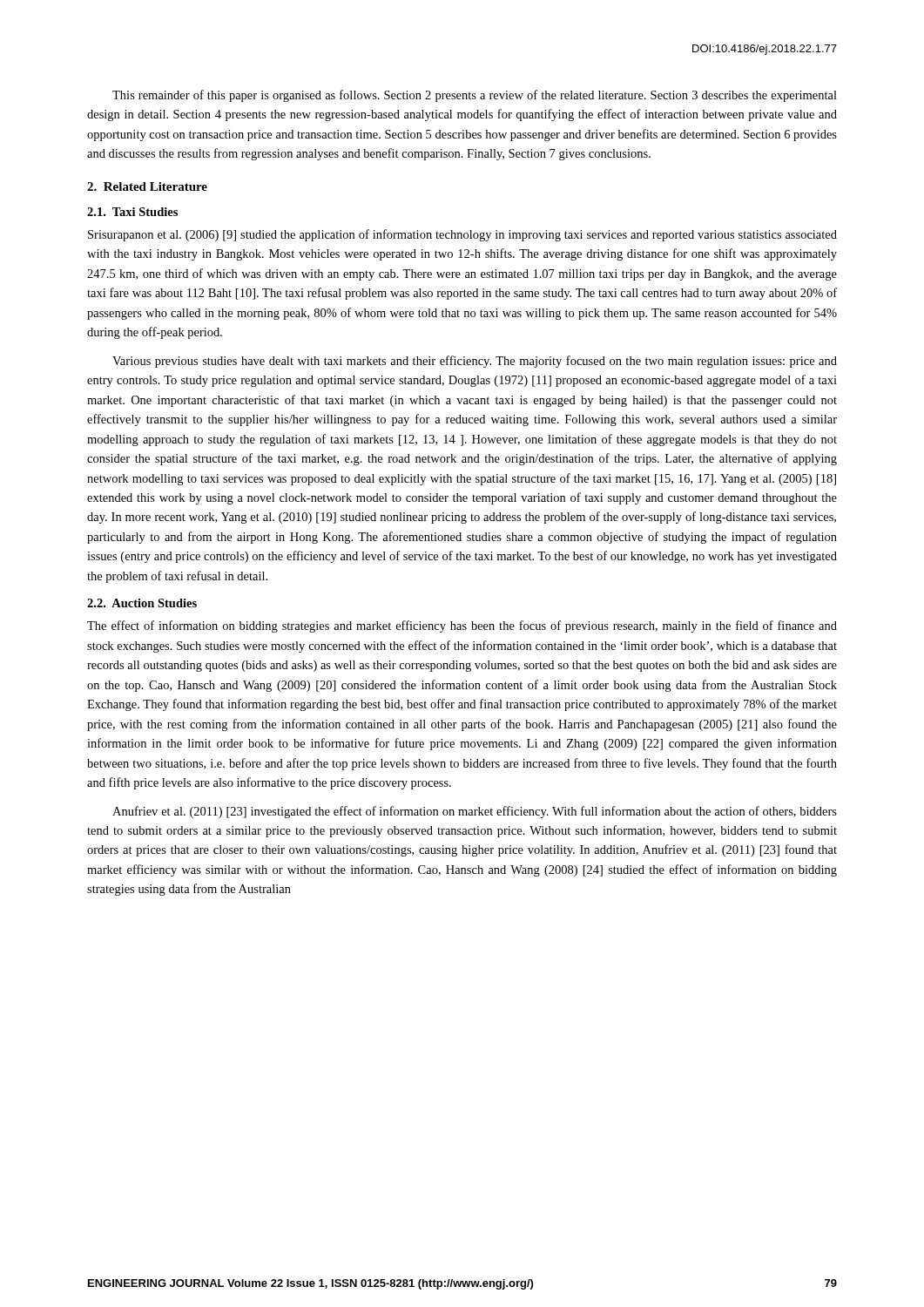Find the text block containing "The effect of information on bidding strategies and"
This screenshot has width=924, height=1307.
(462, 758)
